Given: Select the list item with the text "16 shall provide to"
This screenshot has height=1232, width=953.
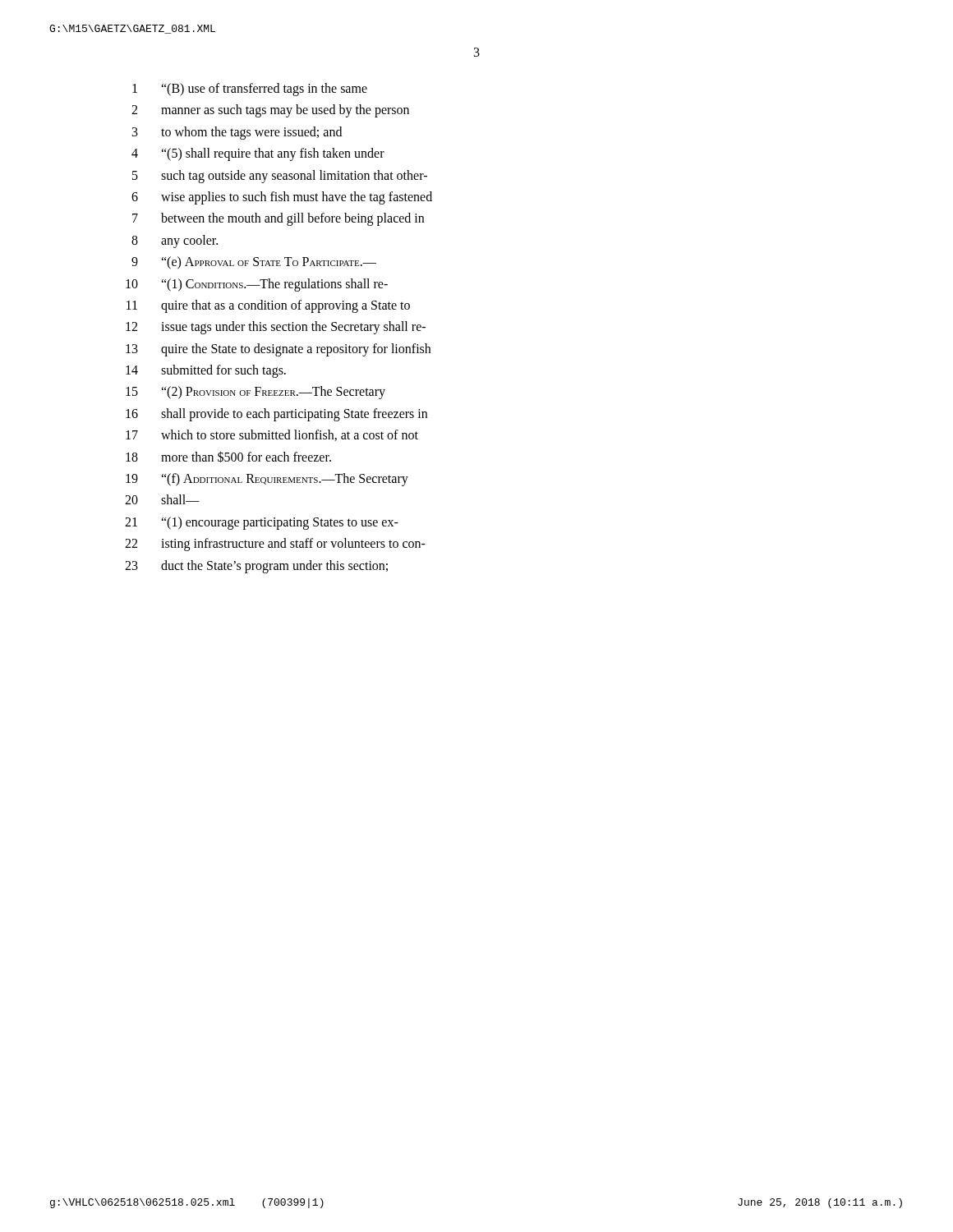Looking at the screenshot, I should pos(276,415).
